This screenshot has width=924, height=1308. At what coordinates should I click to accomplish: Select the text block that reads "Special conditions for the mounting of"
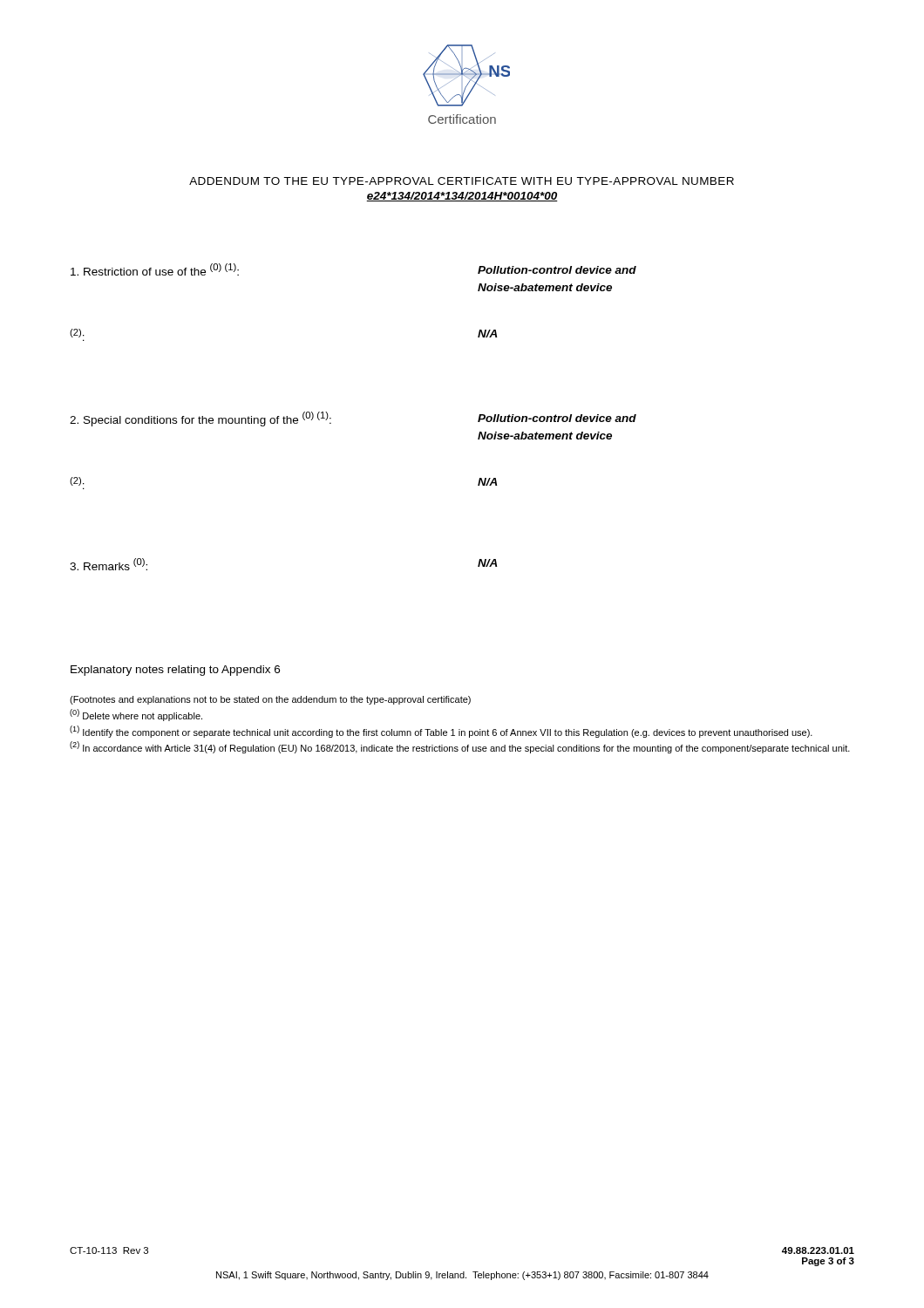tap(201, 418)
